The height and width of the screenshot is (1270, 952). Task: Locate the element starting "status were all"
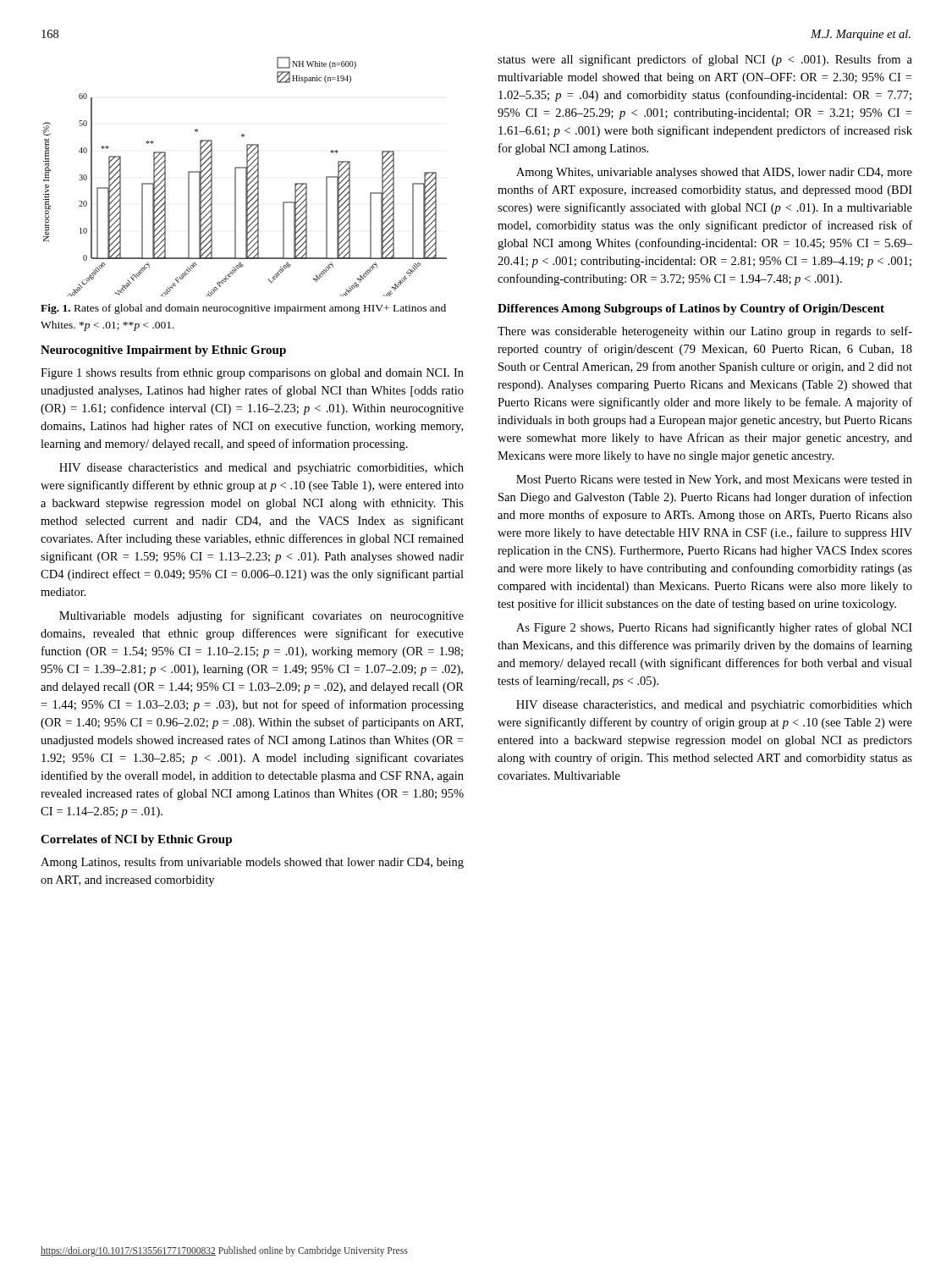[705, 104]
